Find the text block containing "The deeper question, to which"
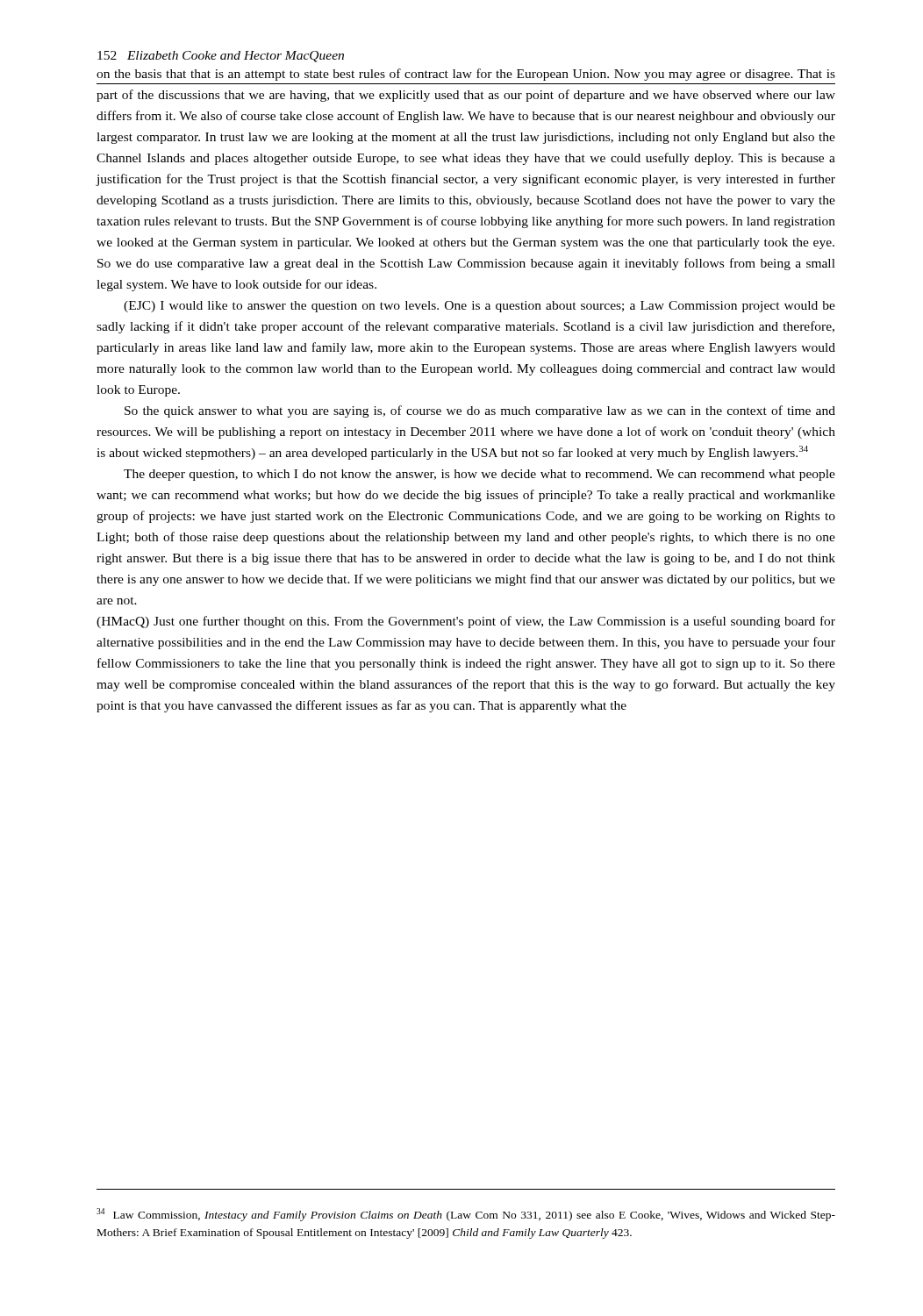Image resolution: width=923 pixels, height=1316 pixels. point(466,590)
